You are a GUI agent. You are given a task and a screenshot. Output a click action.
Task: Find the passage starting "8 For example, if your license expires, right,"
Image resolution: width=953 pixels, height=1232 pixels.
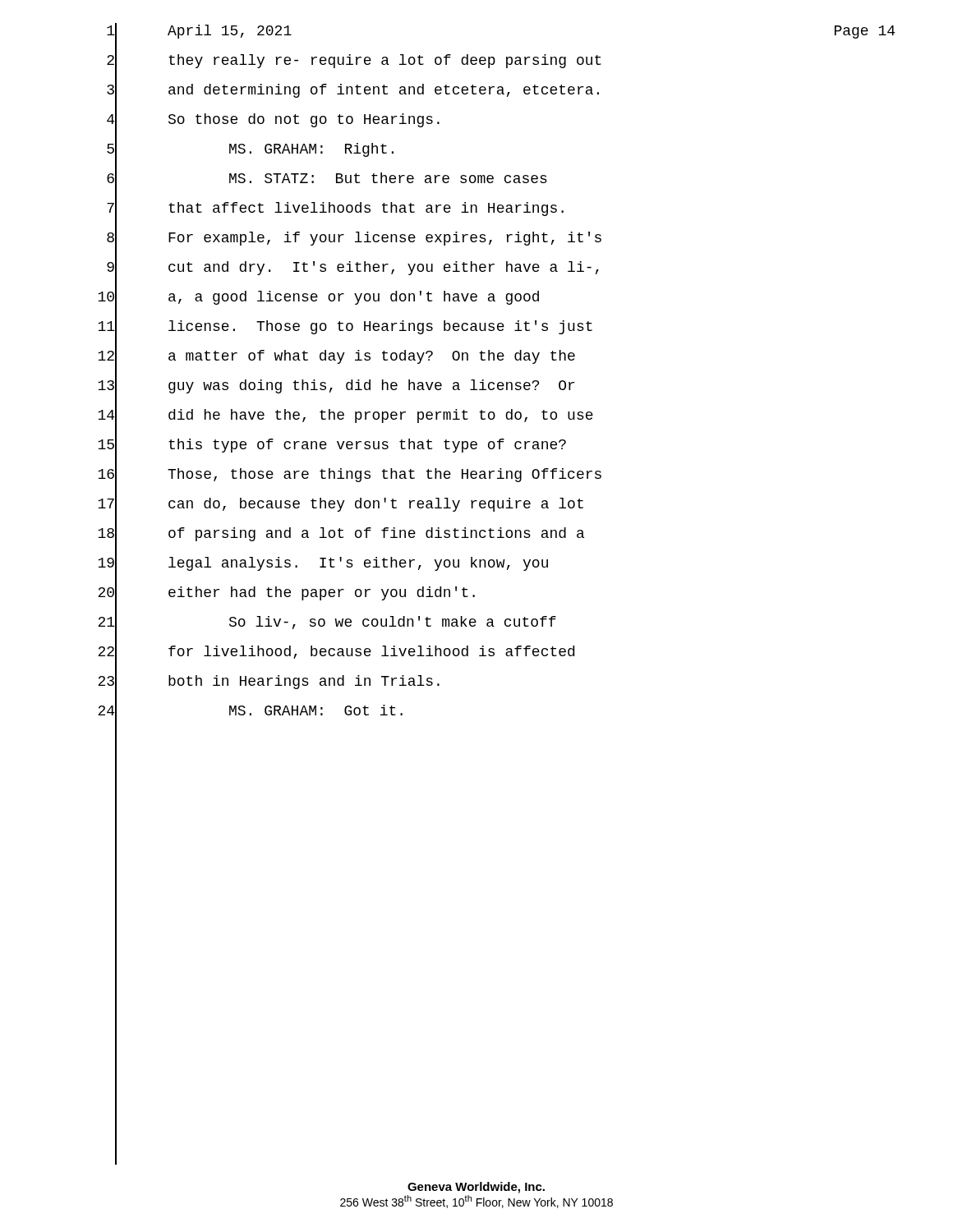(x=476, y=238)
